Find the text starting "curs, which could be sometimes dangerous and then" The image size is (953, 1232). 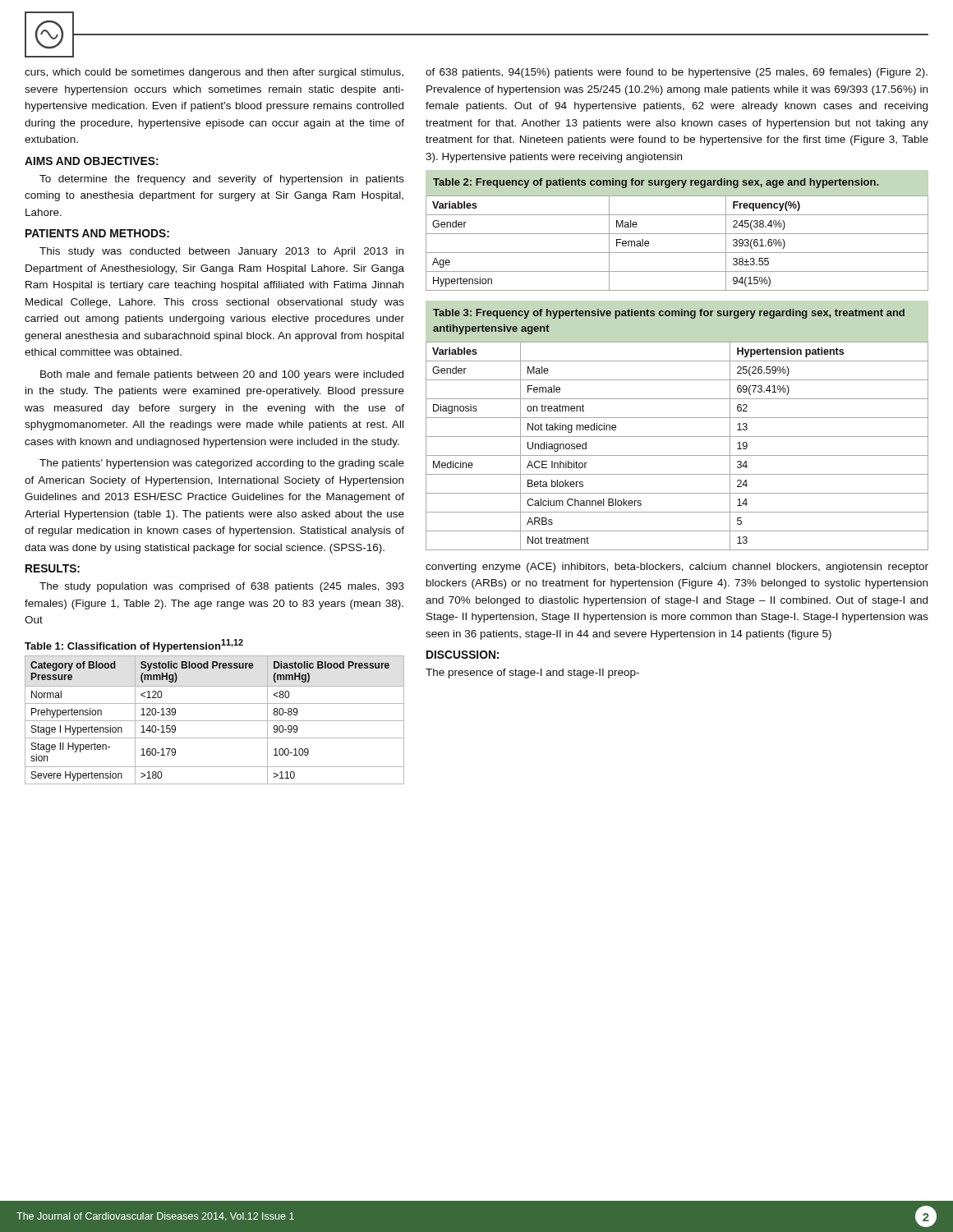pos(214,106)
